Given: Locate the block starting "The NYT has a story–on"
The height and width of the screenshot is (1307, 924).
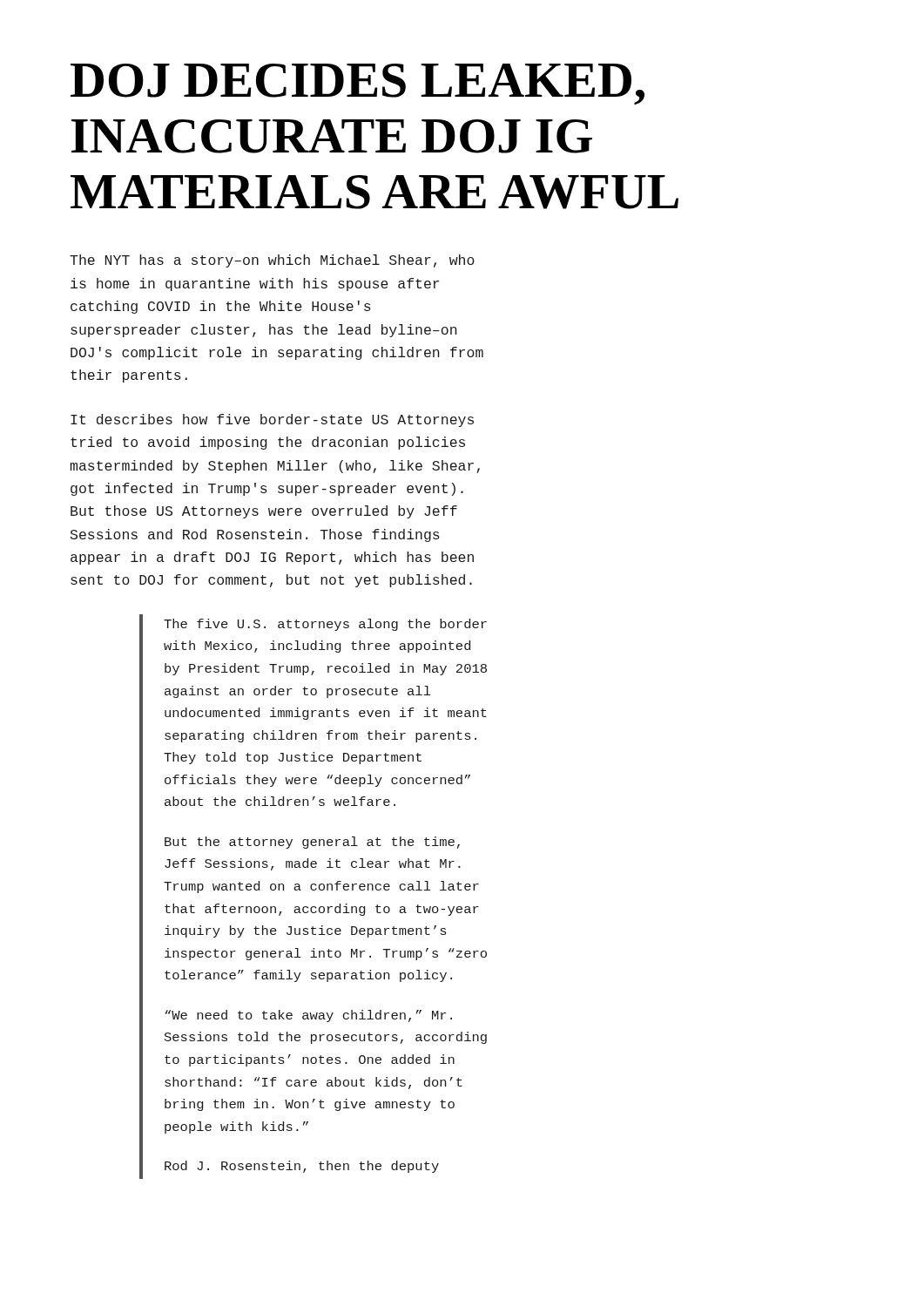Looking at the screenshot, I should 277,319.
